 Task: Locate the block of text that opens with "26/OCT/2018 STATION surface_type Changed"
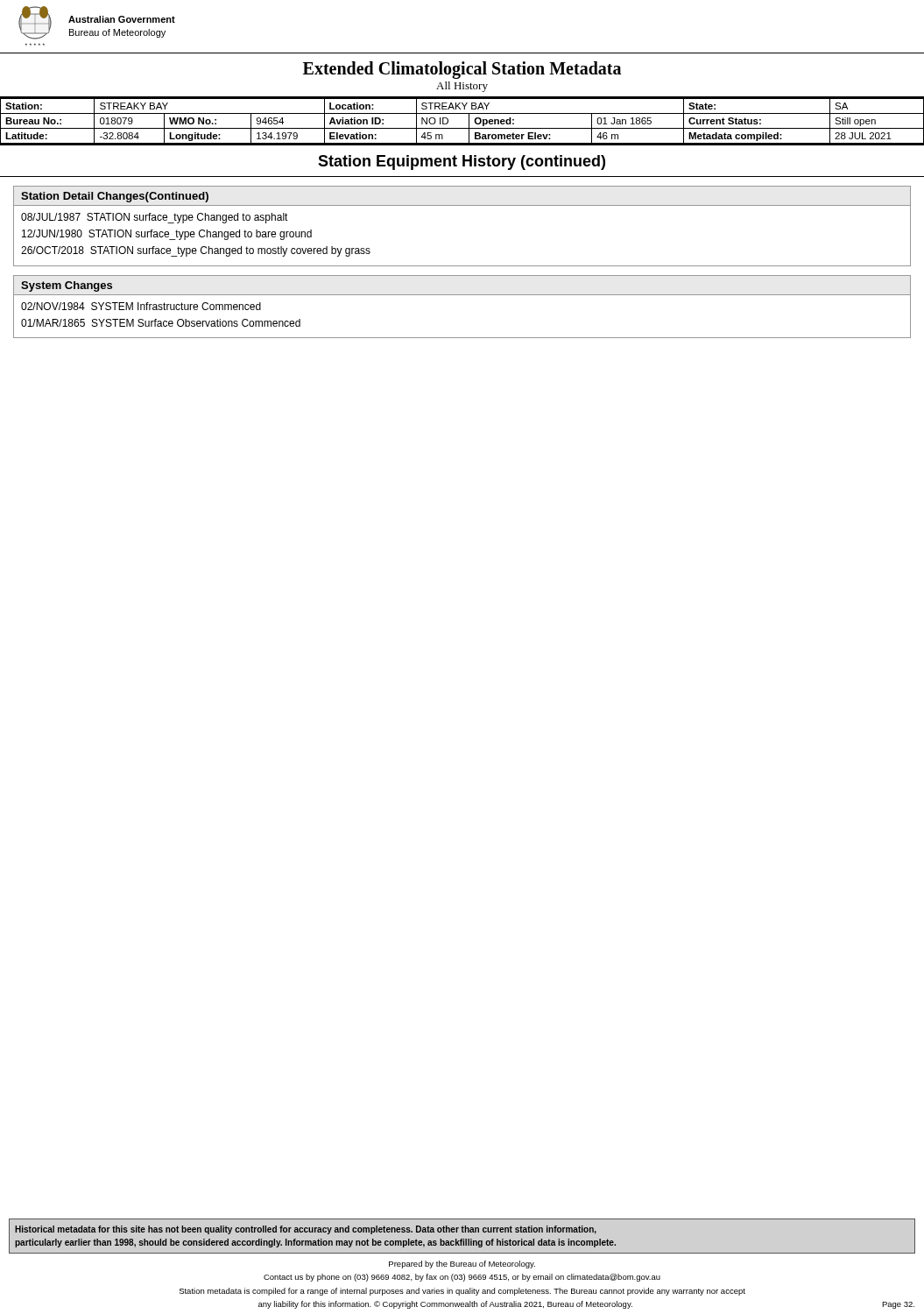(196, 251)
